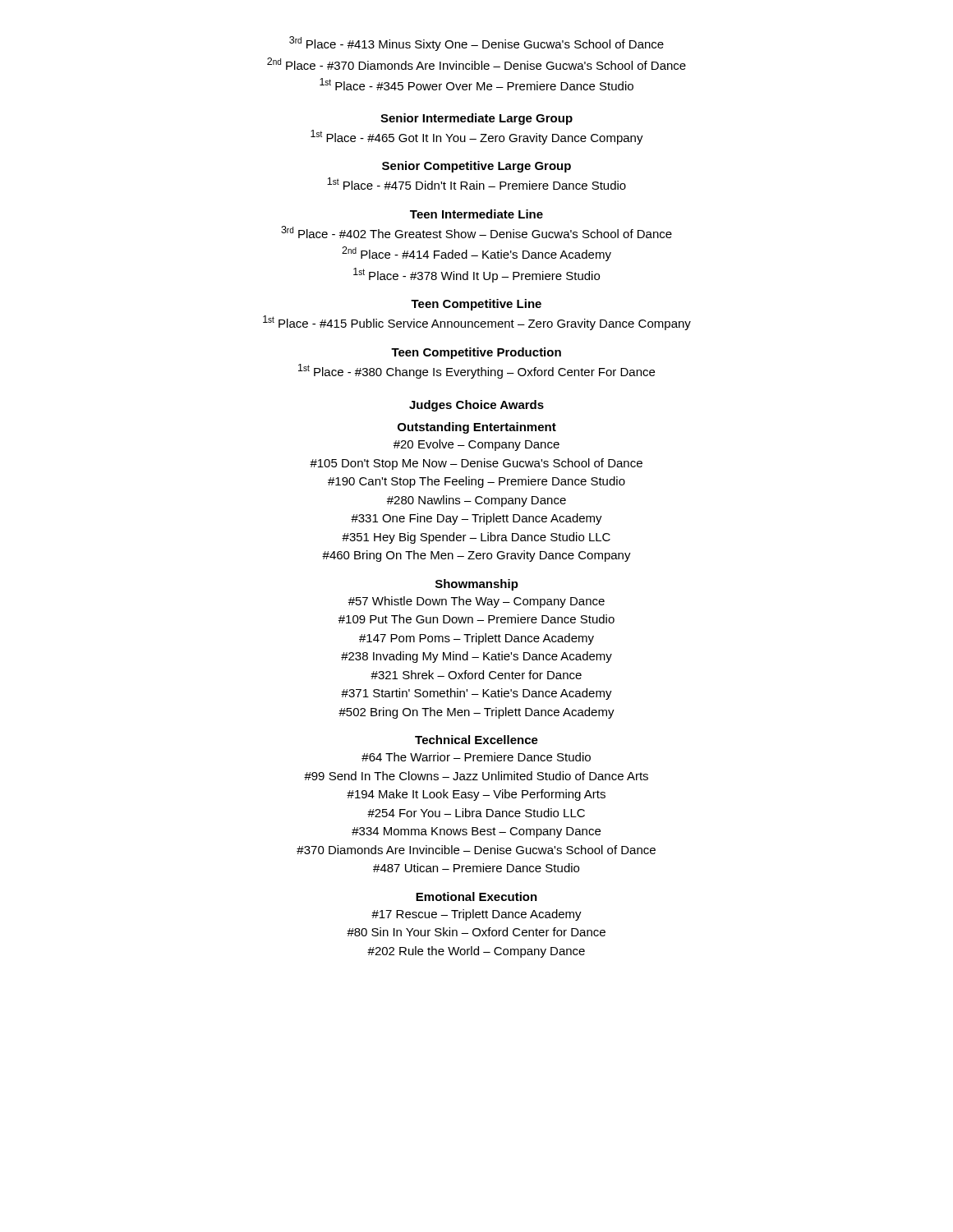Locate the text "#321 Shrek – Oxford Center for Dance"
The image size is (953, 1232).
point(476,674)
